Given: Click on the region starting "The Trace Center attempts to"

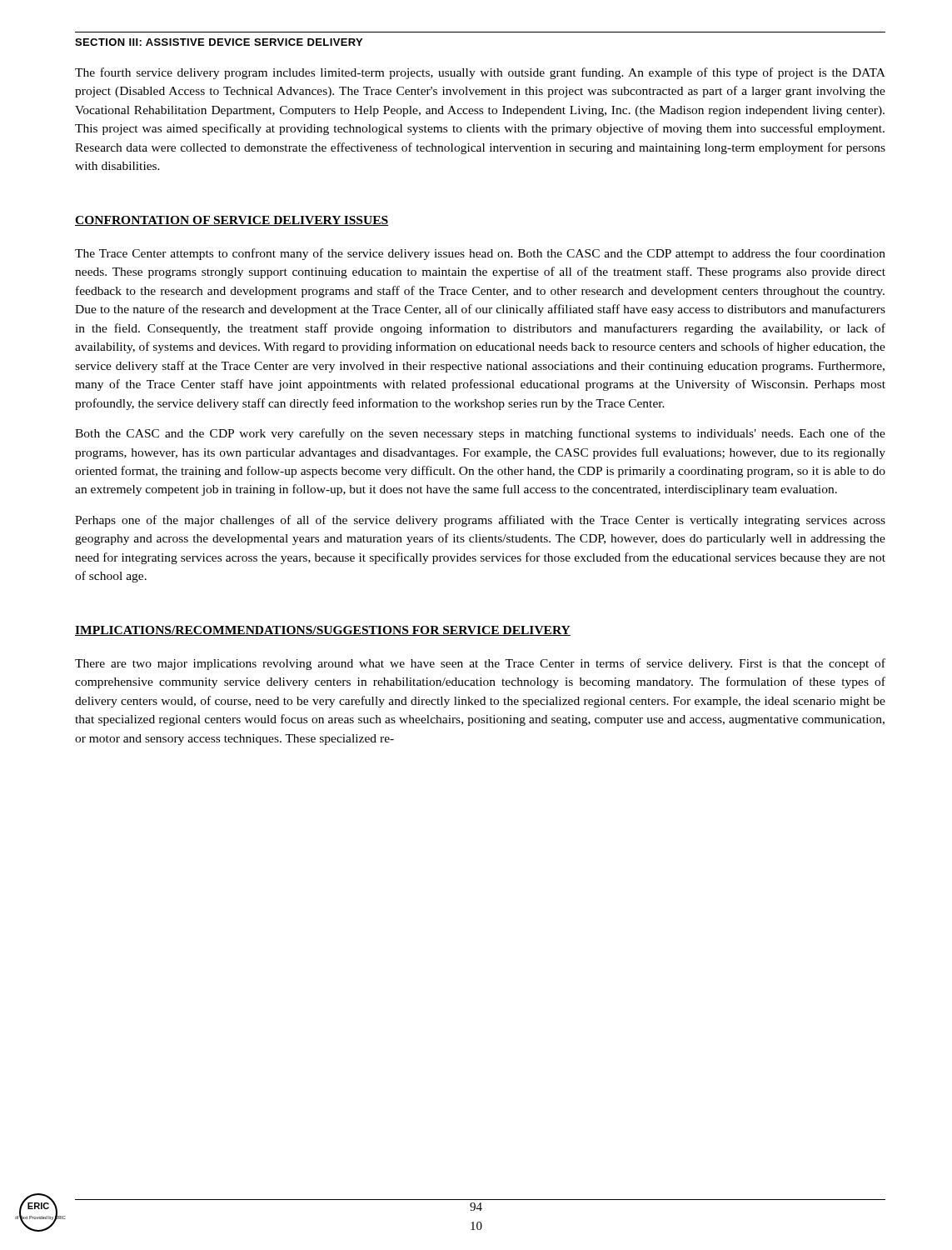Looking at the screenshot, I should click(480, 328).
